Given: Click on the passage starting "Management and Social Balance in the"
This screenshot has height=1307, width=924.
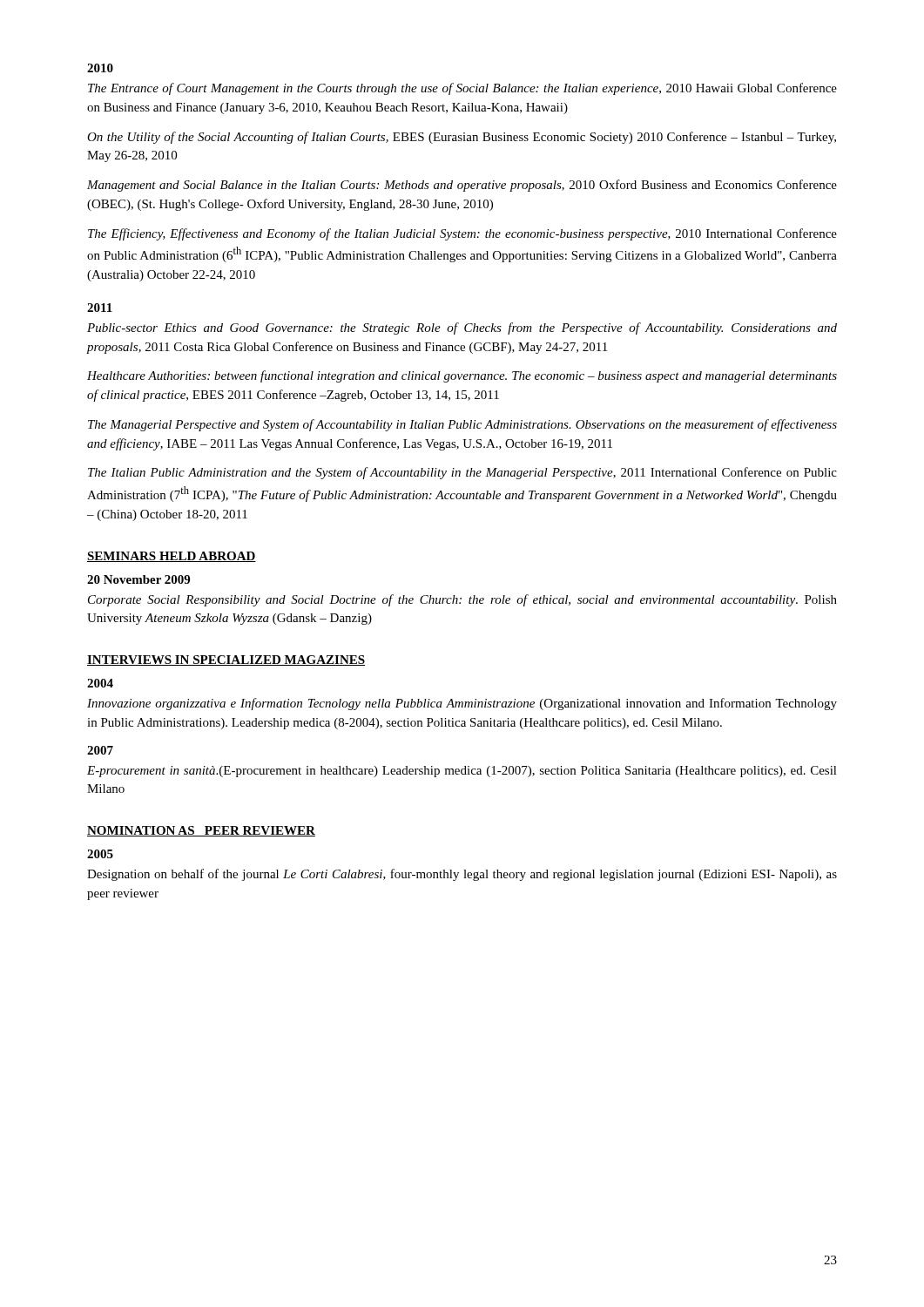Looking at the screenshot, I should pyautogui.click(x=462, y=194).
